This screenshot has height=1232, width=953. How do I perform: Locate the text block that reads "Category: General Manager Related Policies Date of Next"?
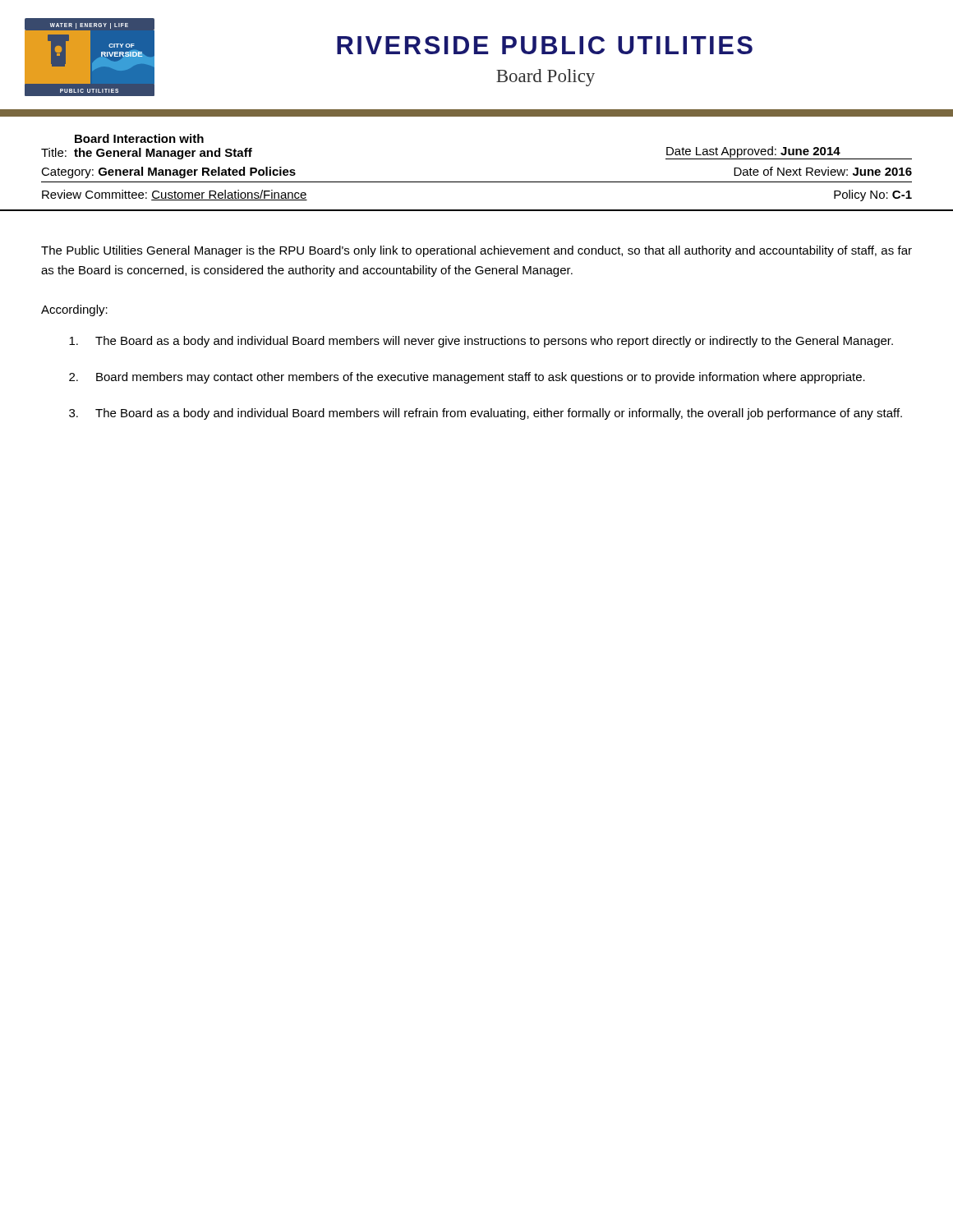tap(476, 171)
